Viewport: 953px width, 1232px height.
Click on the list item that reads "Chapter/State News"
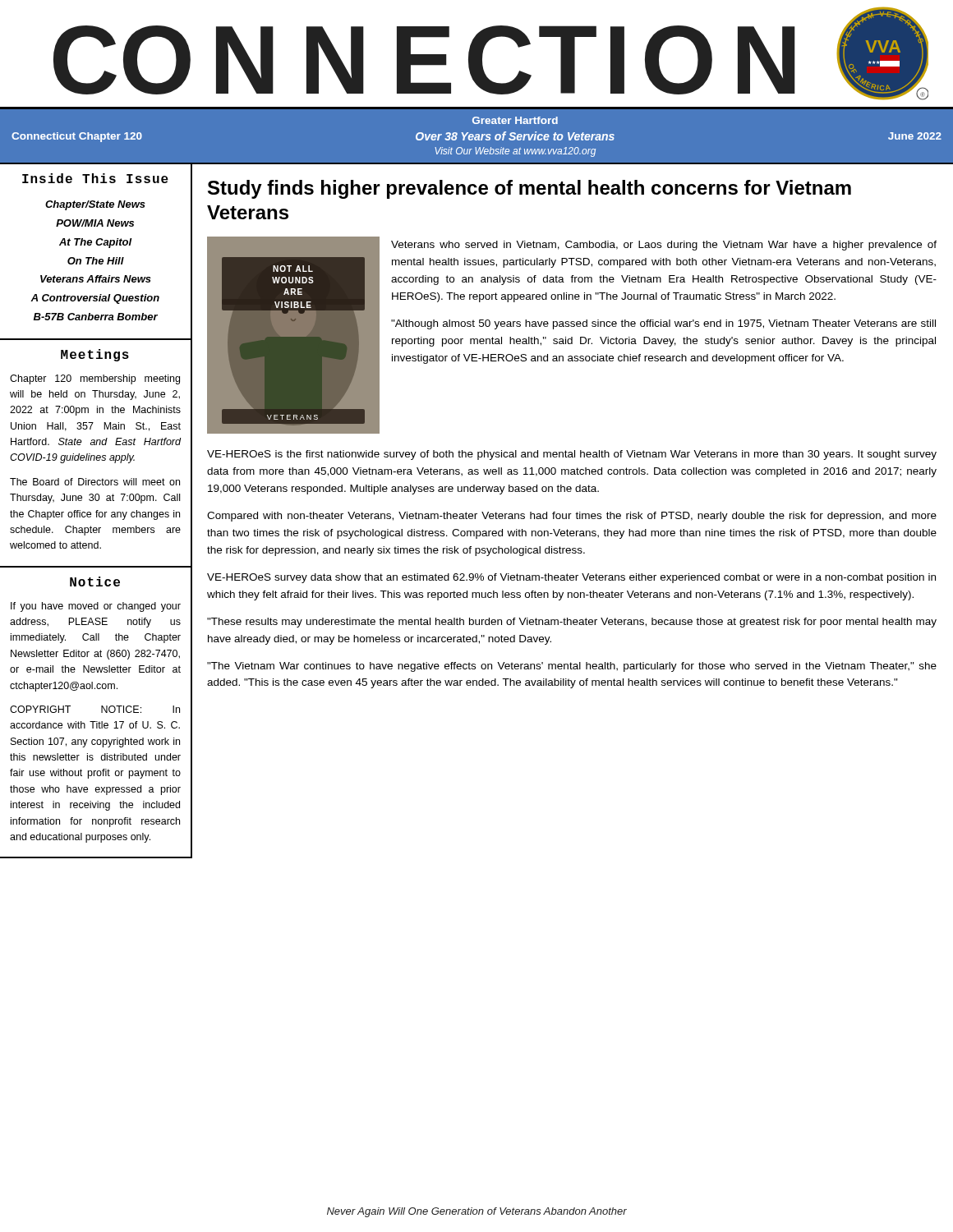click(95, 204)
